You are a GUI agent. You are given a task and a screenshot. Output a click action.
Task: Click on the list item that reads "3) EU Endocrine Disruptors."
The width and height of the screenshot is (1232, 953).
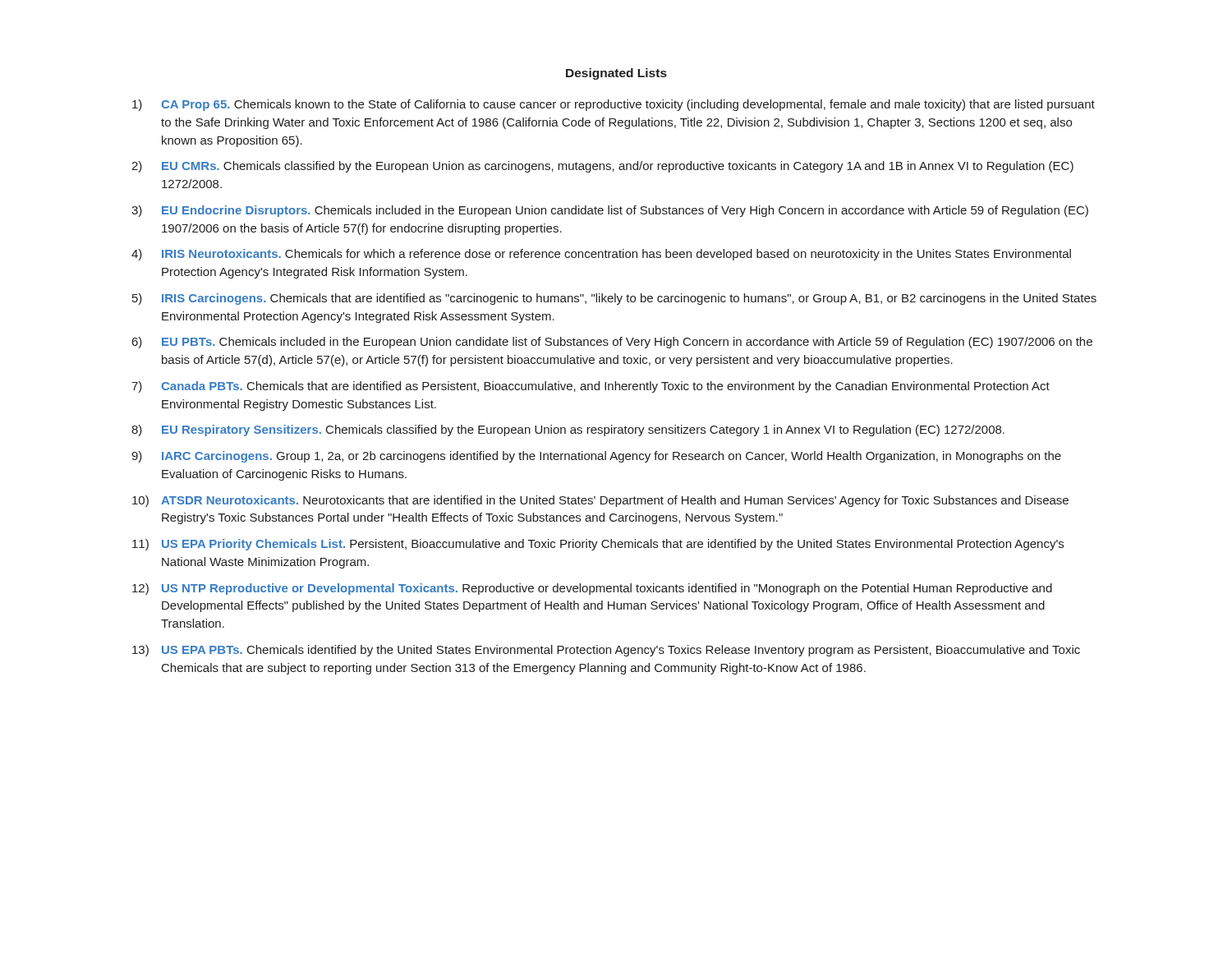(616, 219)
